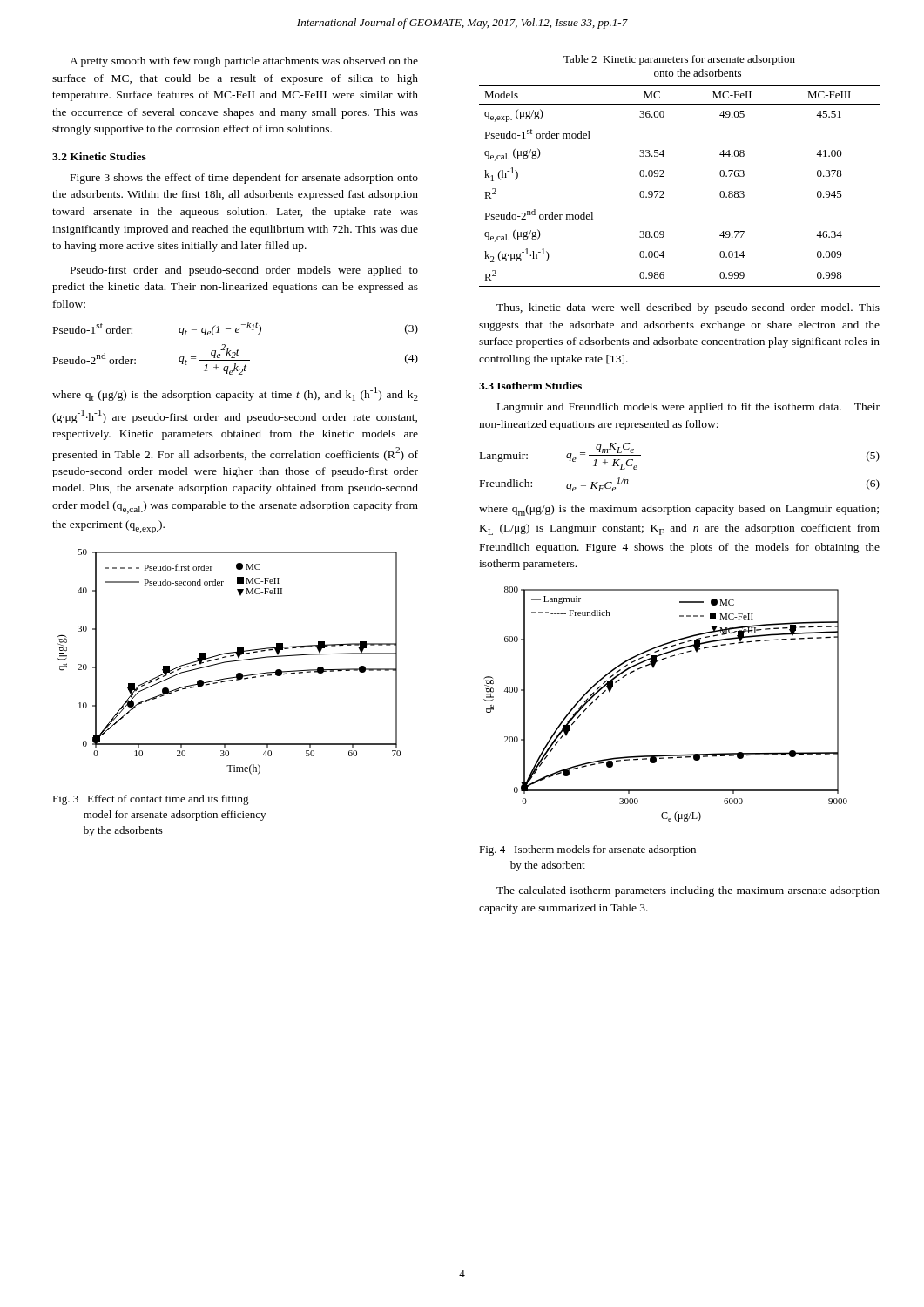Point to the region starting "The calculated isotherm parameters"
The image size is (924, 1307).
pyautogui.click(x=679, y=899)
